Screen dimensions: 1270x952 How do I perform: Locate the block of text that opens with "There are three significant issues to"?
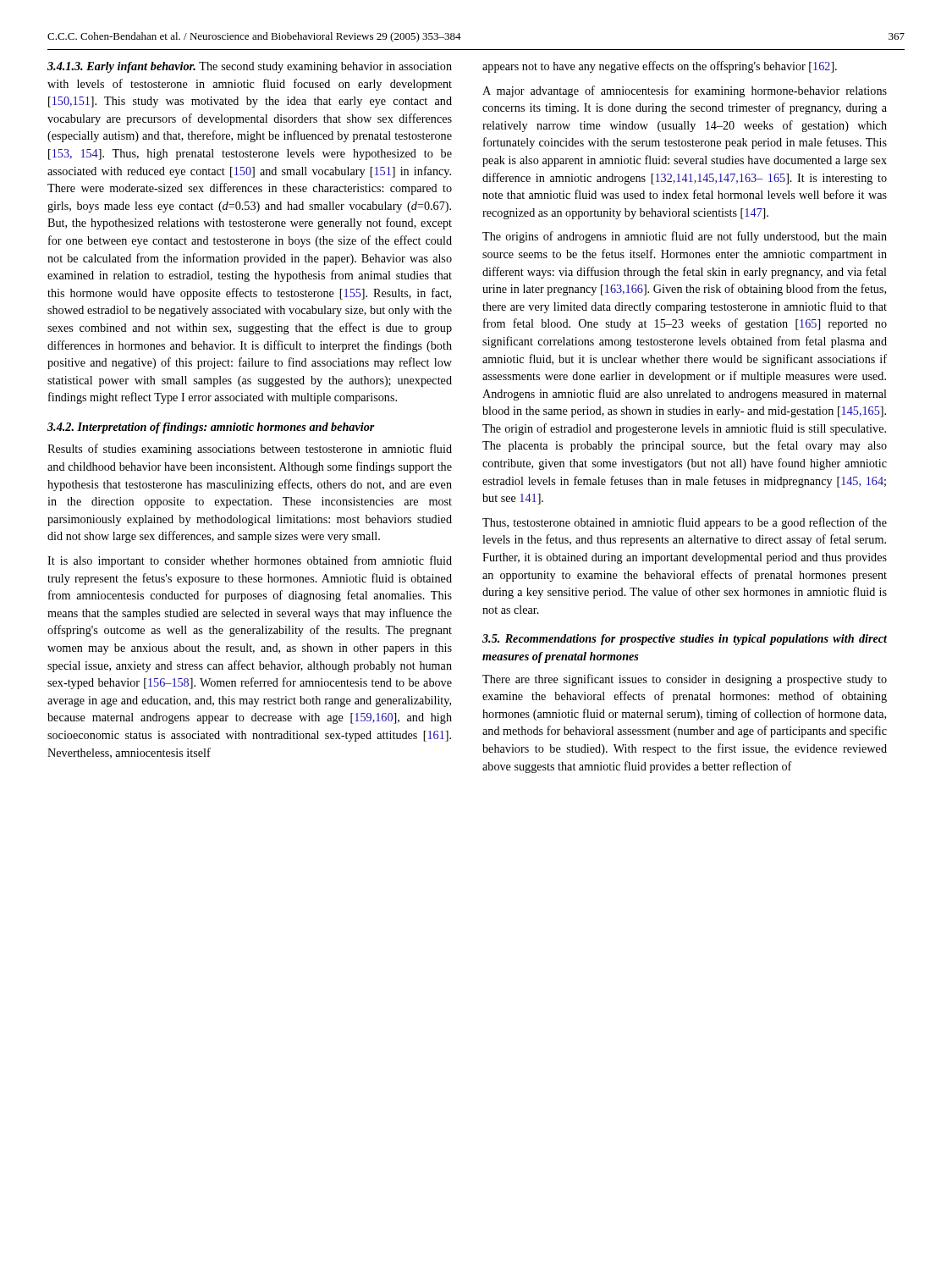[x=685, y=723]
